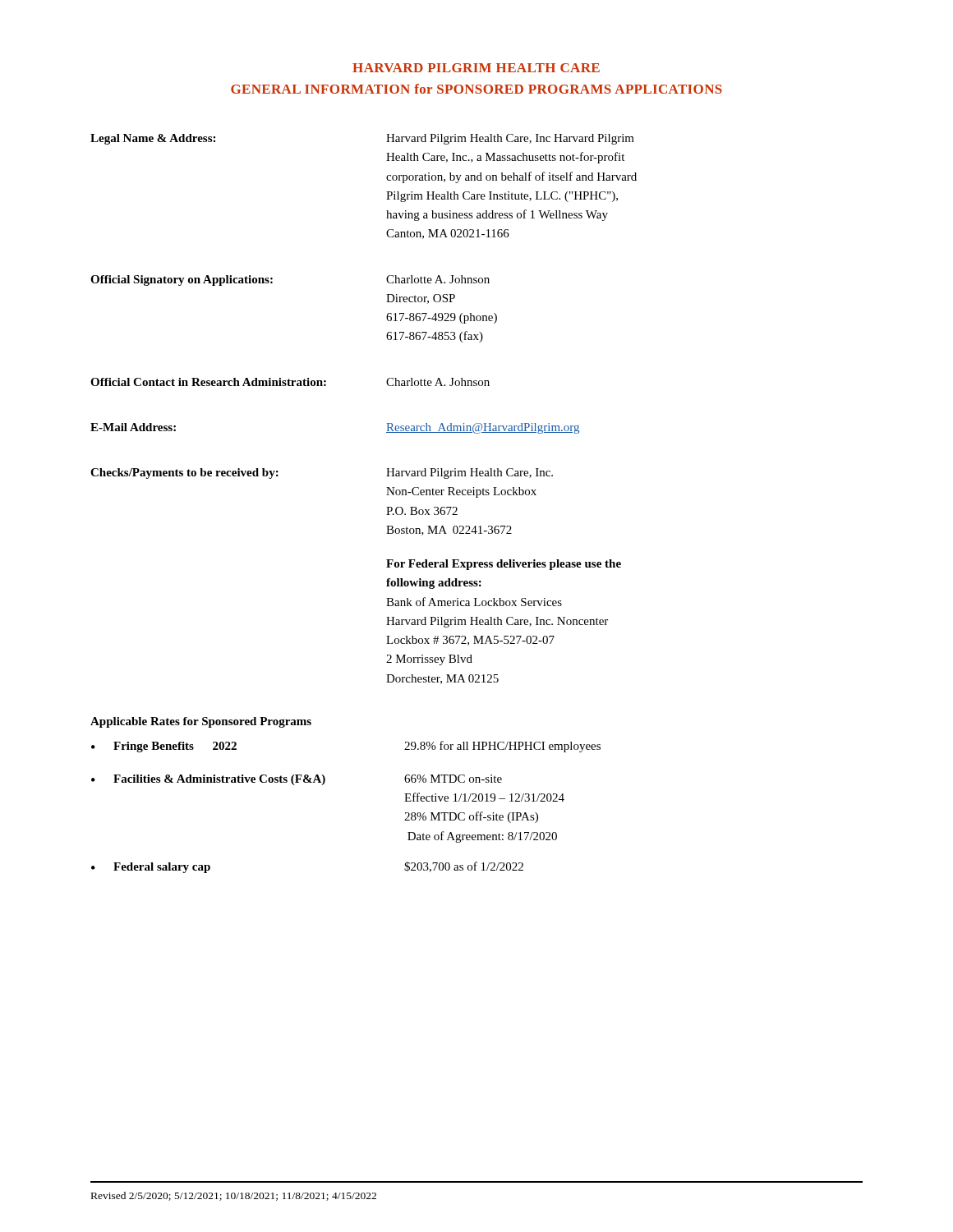Image resolution: width=953 pixels, height=1232 pixels.
Task: Locate the element starting "E-Mail Address: Research_Admin@HarvardPilgrim.org"
Action: click(x=476, y=427)
